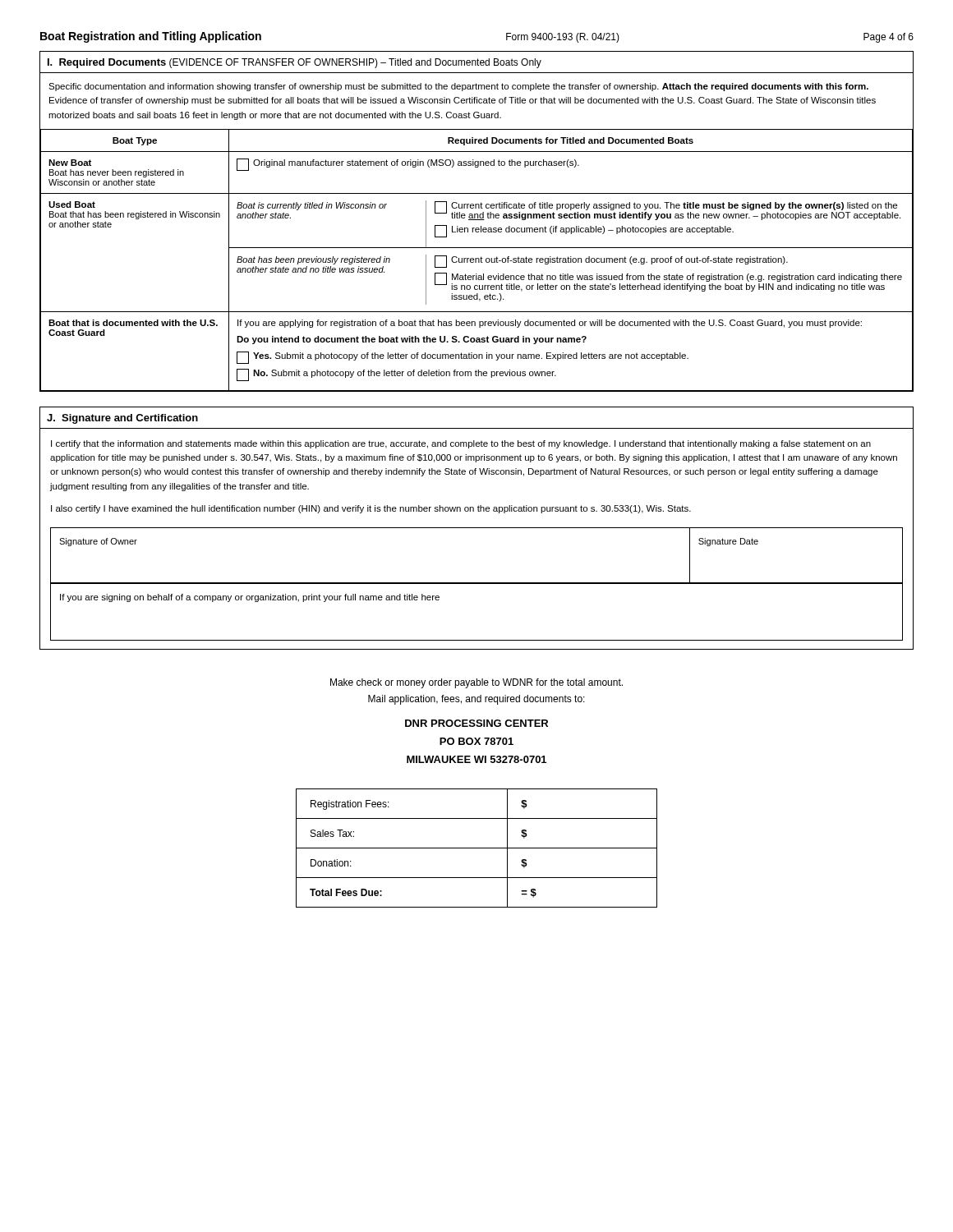
Task: Where is the passage that starts "Specific documentation and"?
Action: 462,100
